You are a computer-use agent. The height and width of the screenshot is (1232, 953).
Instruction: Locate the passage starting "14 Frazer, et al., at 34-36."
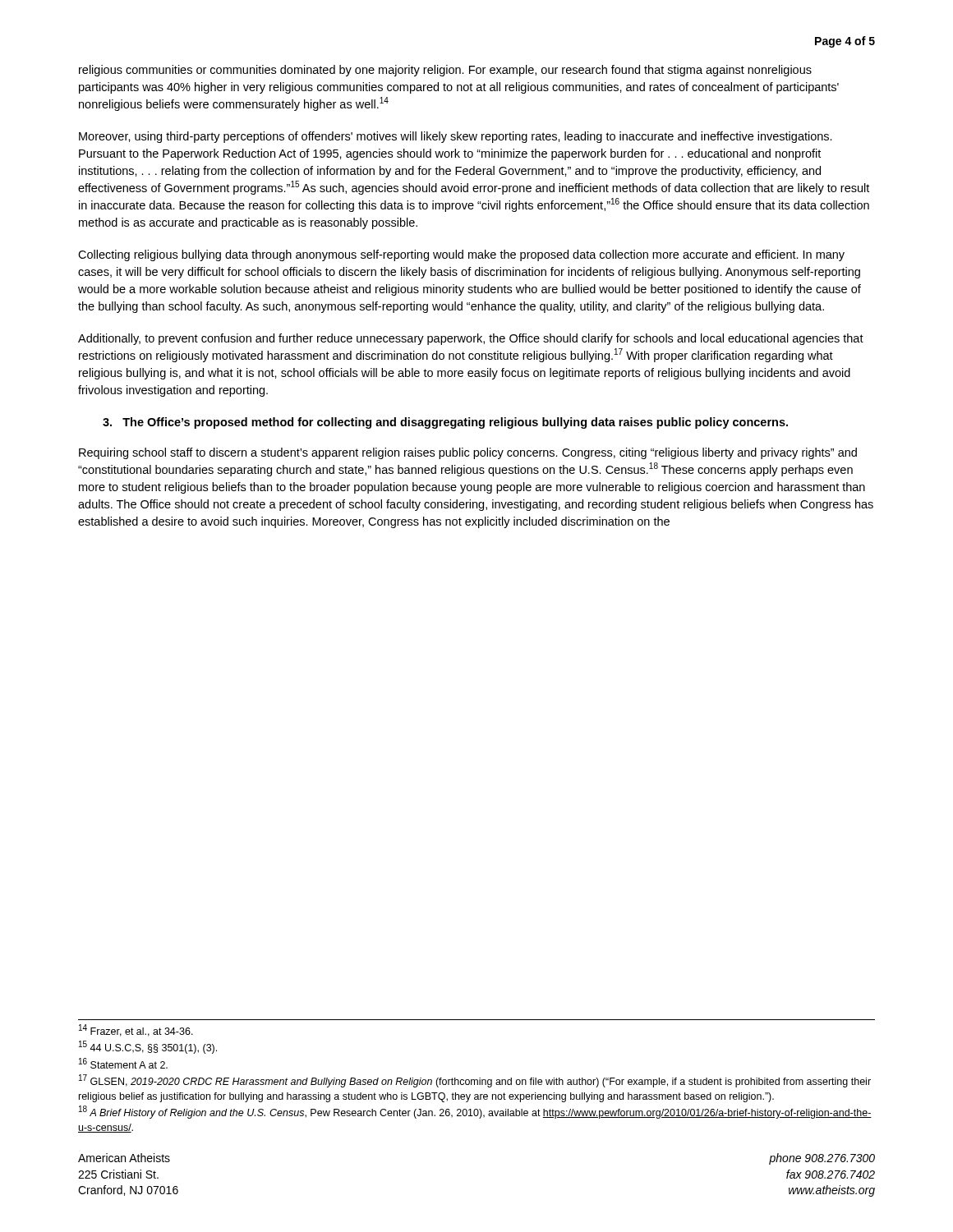(x=136, y=1031)
